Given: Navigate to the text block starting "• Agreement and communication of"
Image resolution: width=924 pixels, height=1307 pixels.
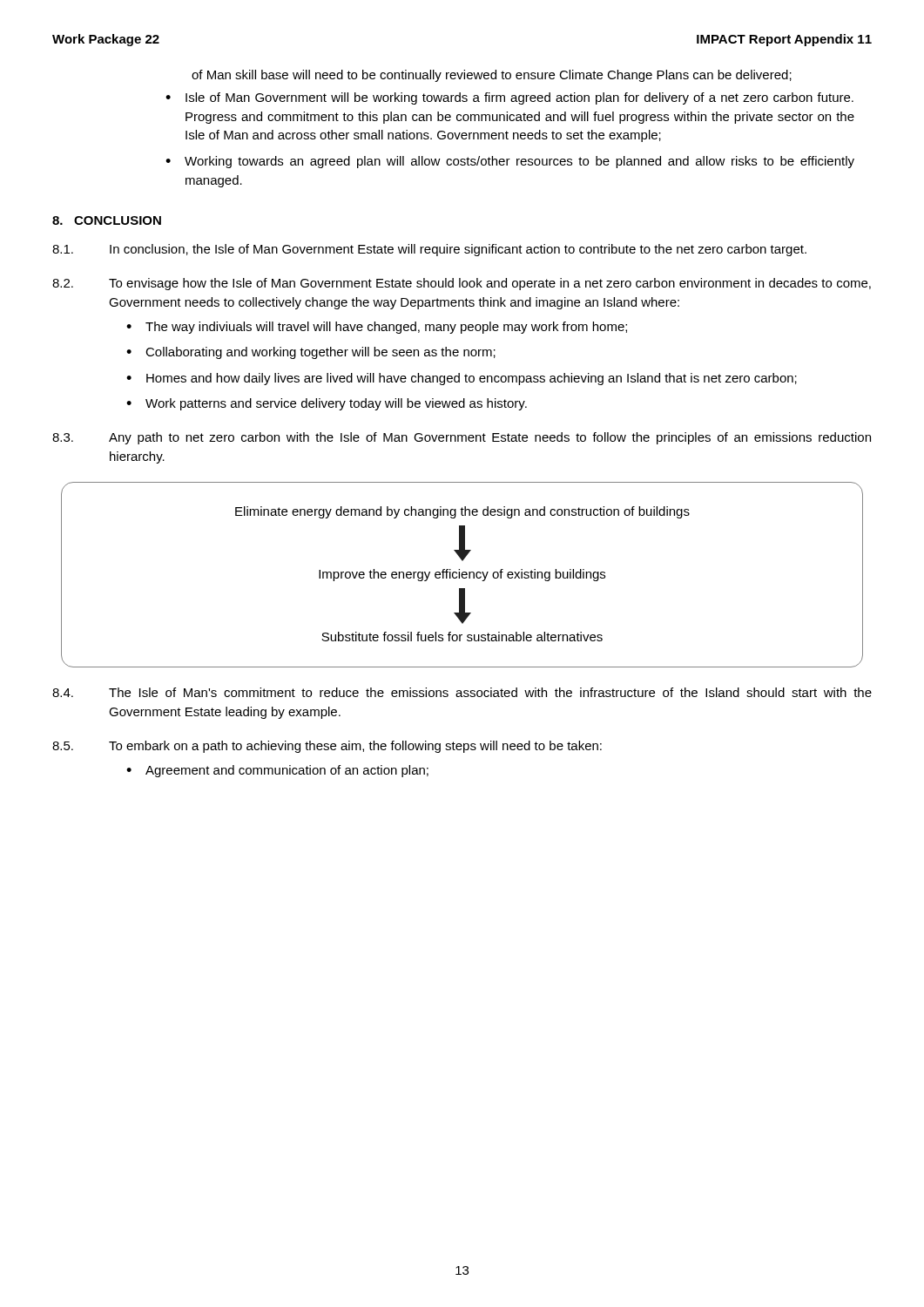Looking at the screenshot, I should pyautogui.click(x=277, y=771).
